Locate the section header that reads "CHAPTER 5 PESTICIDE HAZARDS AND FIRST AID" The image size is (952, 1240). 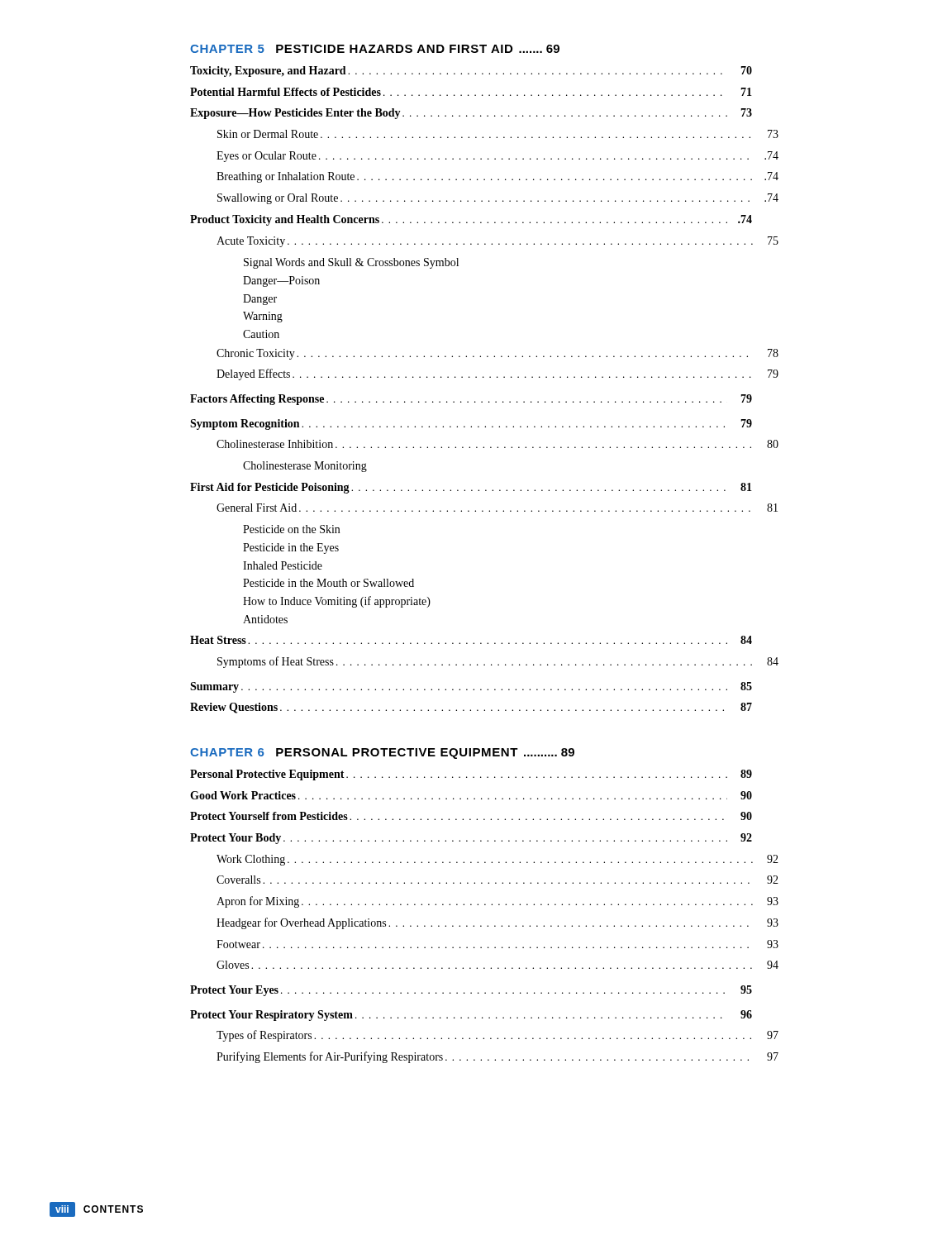tap(375, 48)
